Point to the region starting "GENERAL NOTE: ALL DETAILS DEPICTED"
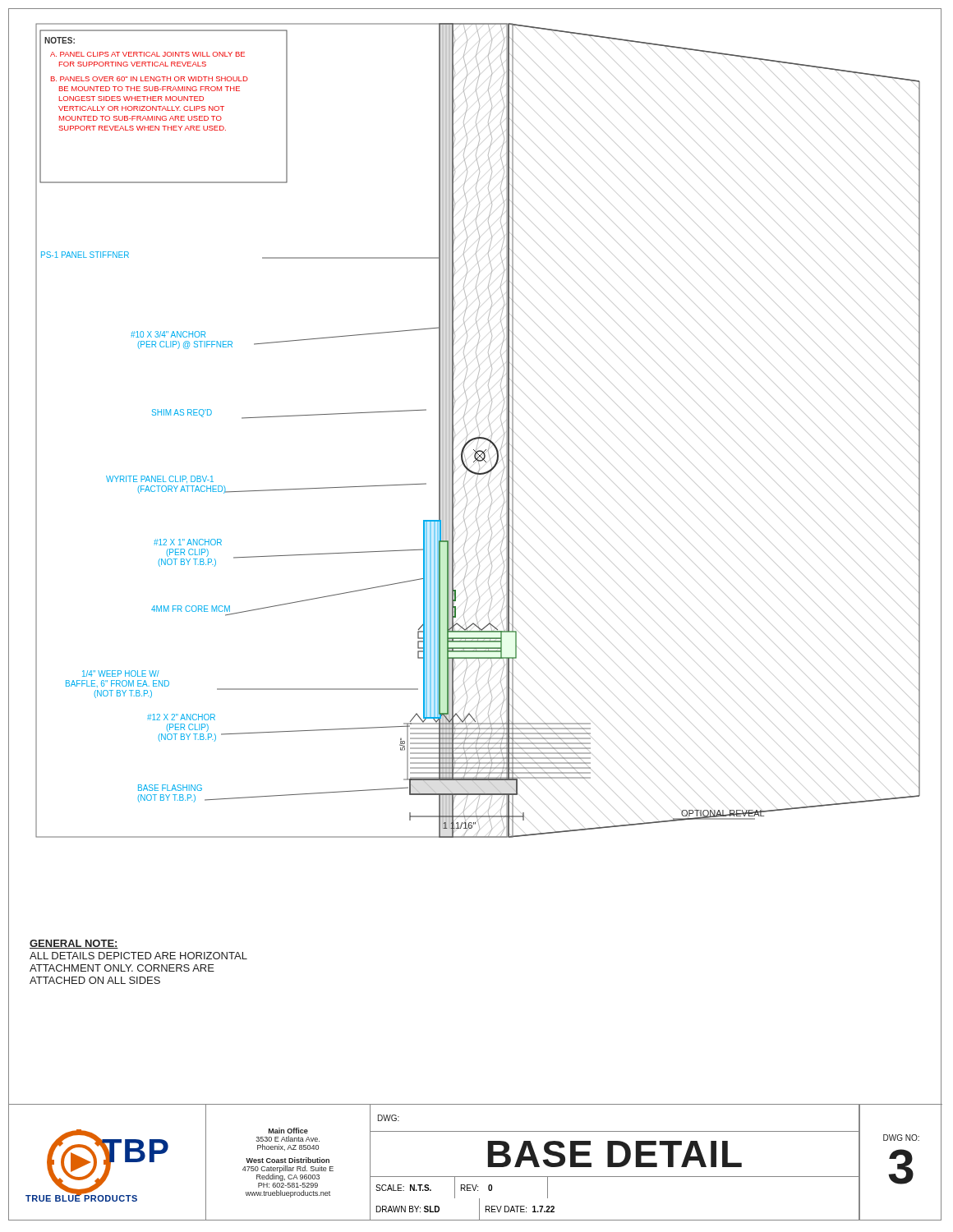 138,962
